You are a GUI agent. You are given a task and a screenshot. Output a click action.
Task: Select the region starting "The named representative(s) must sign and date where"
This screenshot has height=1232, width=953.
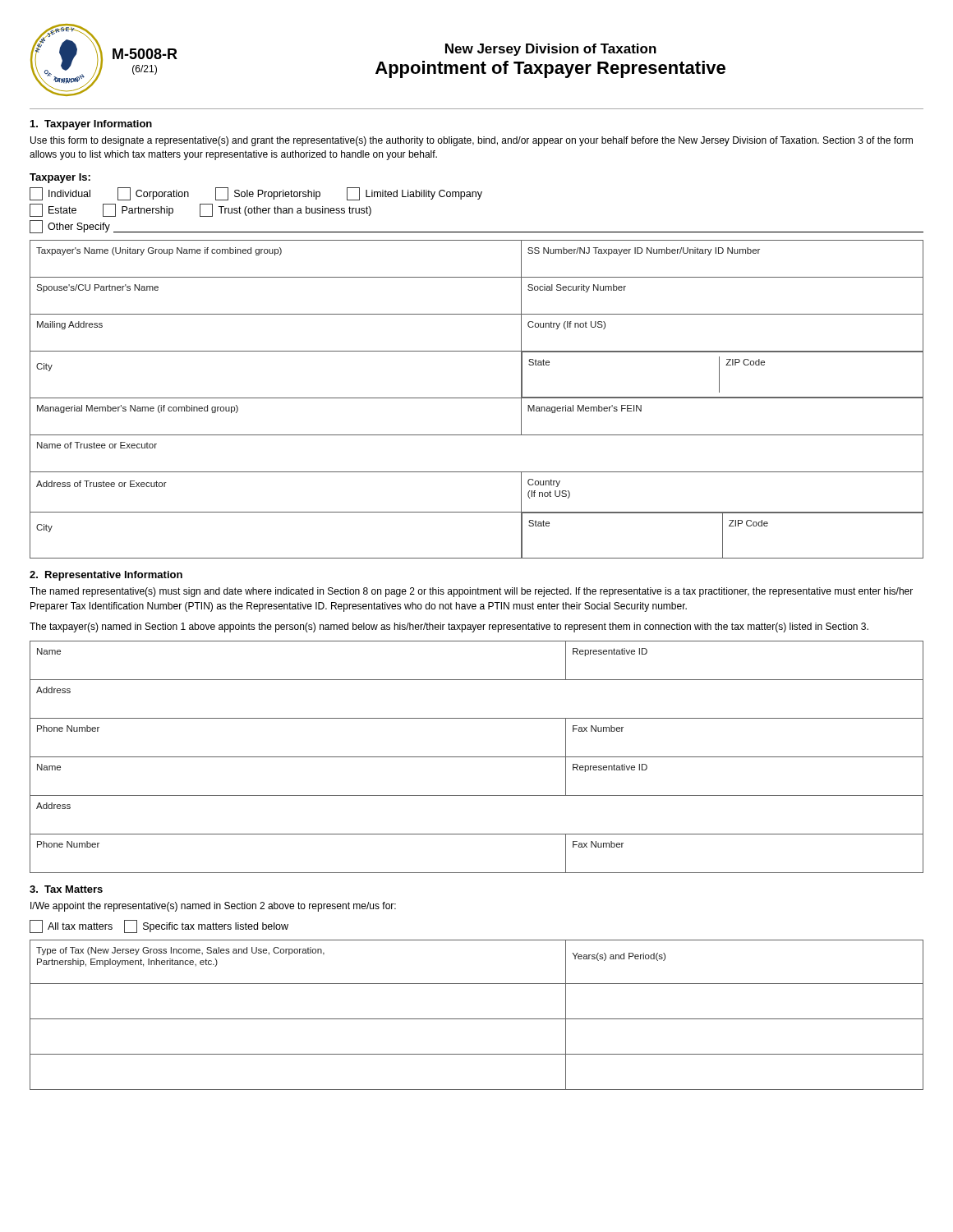click(x=471, y=599)
